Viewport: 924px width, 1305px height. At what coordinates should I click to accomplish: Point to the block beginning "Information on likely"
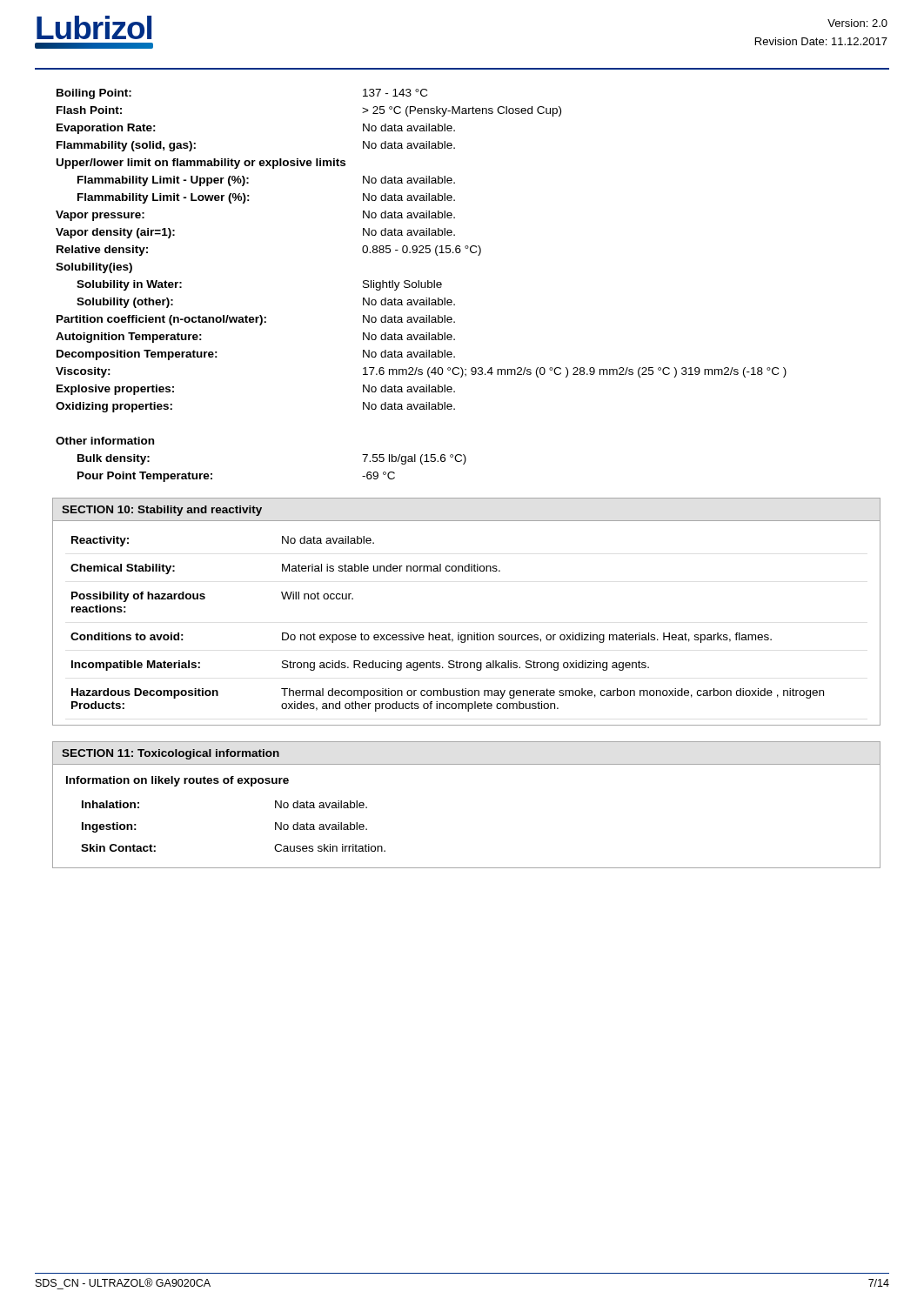point(177,780)
